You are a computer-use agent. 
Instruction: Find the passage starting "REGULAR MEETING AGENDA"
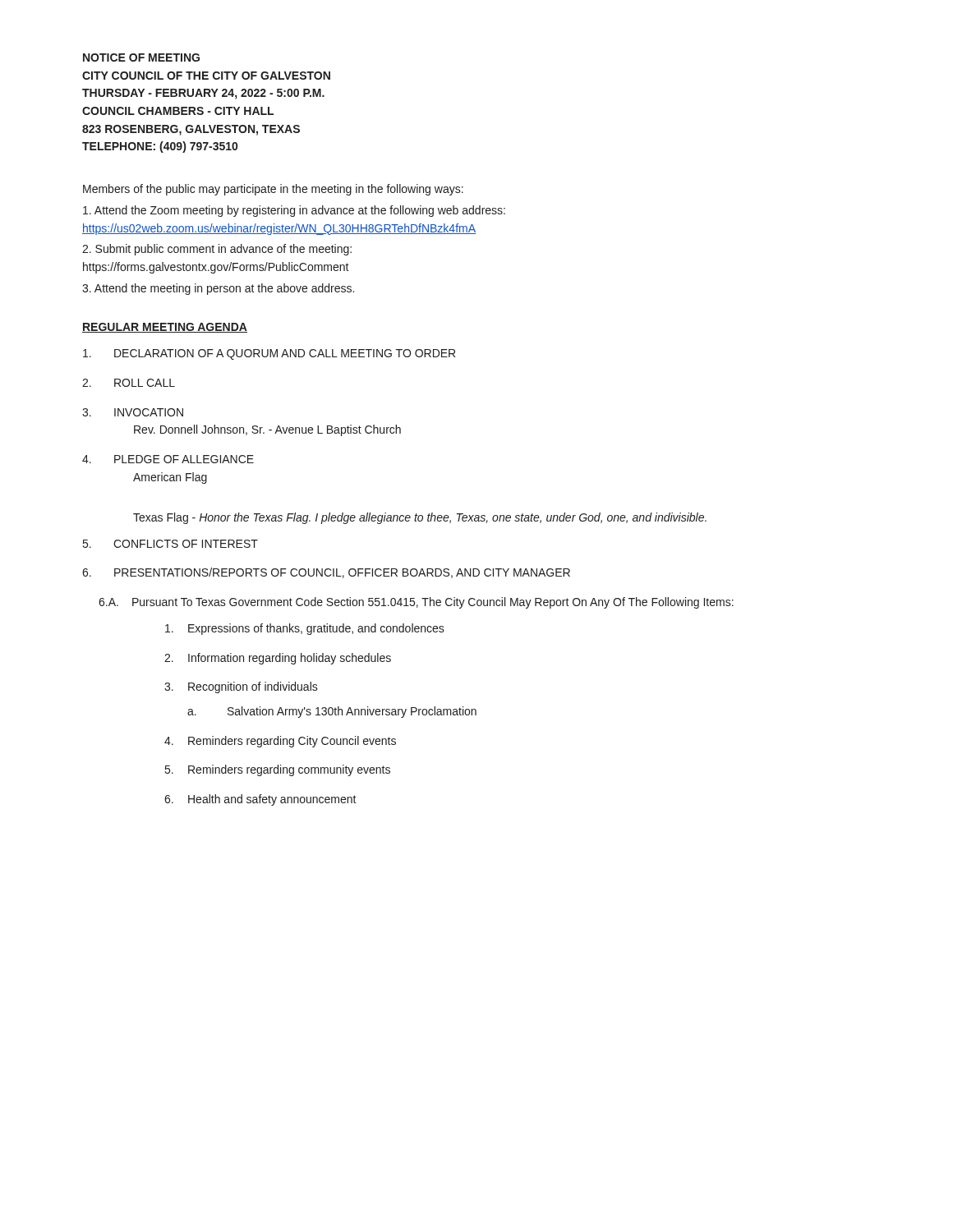165,327
